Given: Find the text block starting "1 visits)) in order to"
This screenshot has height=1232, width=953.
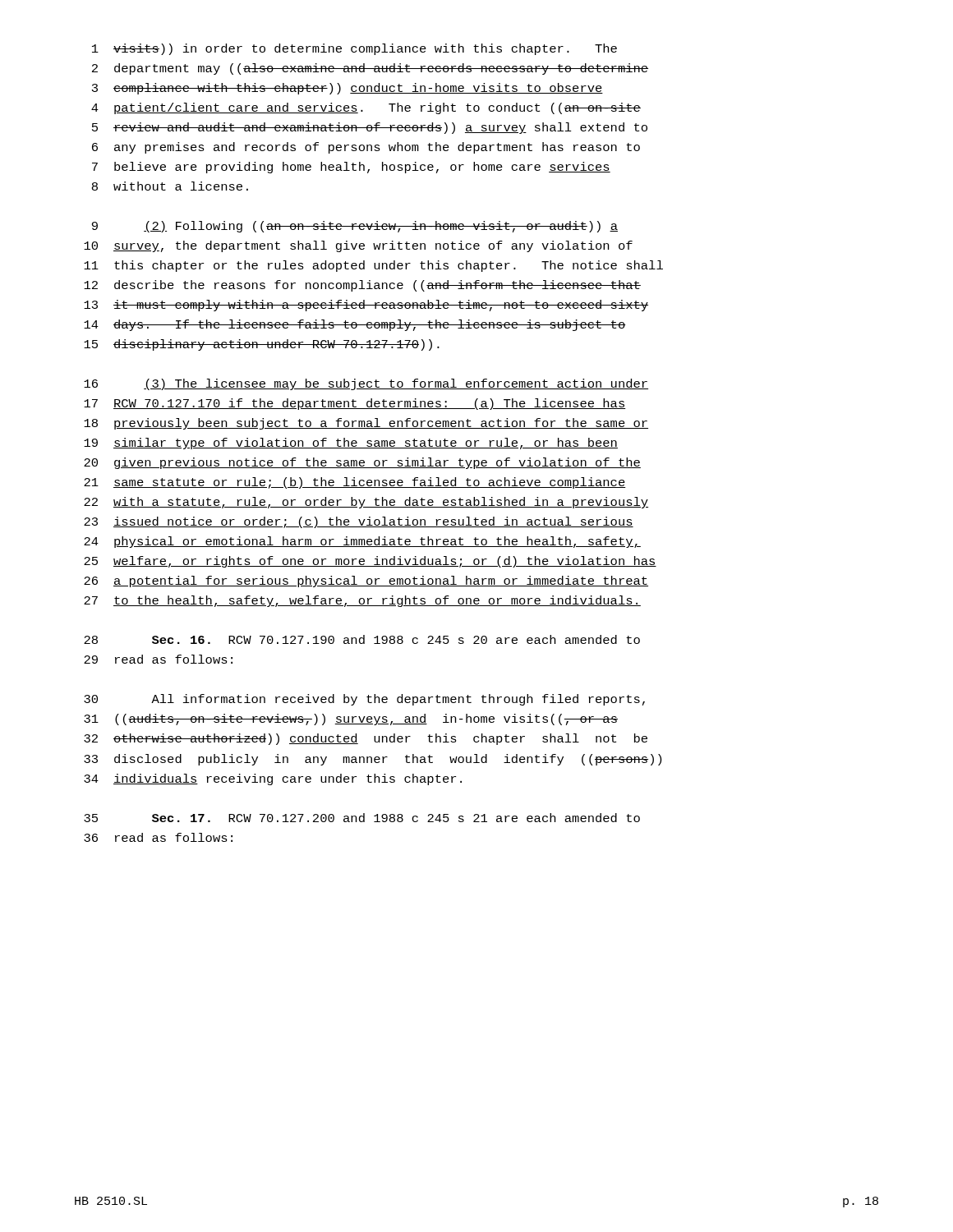Looking at the screenshot, I should click(476, 118).
